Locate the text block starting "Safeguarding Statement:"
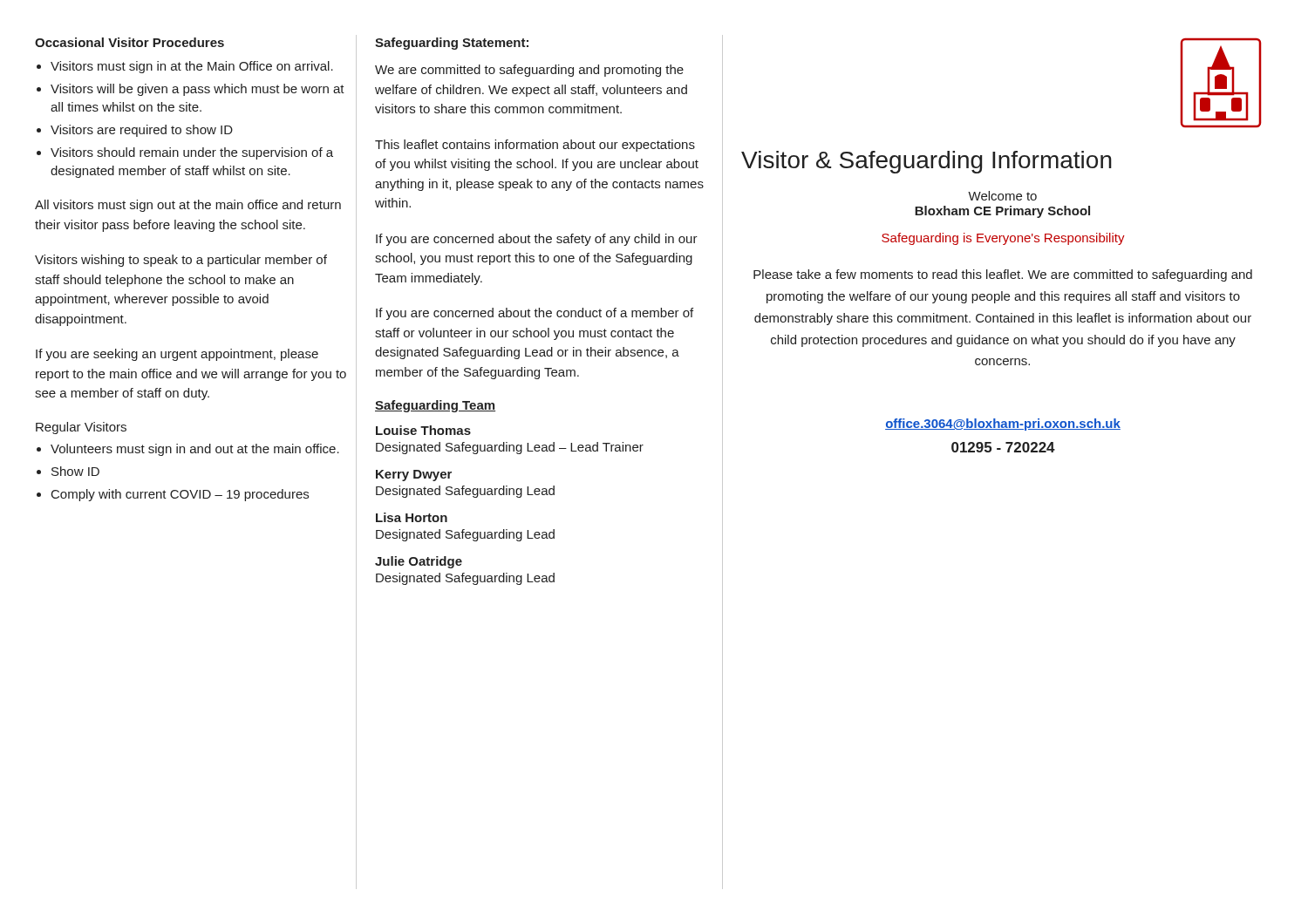 point(452,42)
